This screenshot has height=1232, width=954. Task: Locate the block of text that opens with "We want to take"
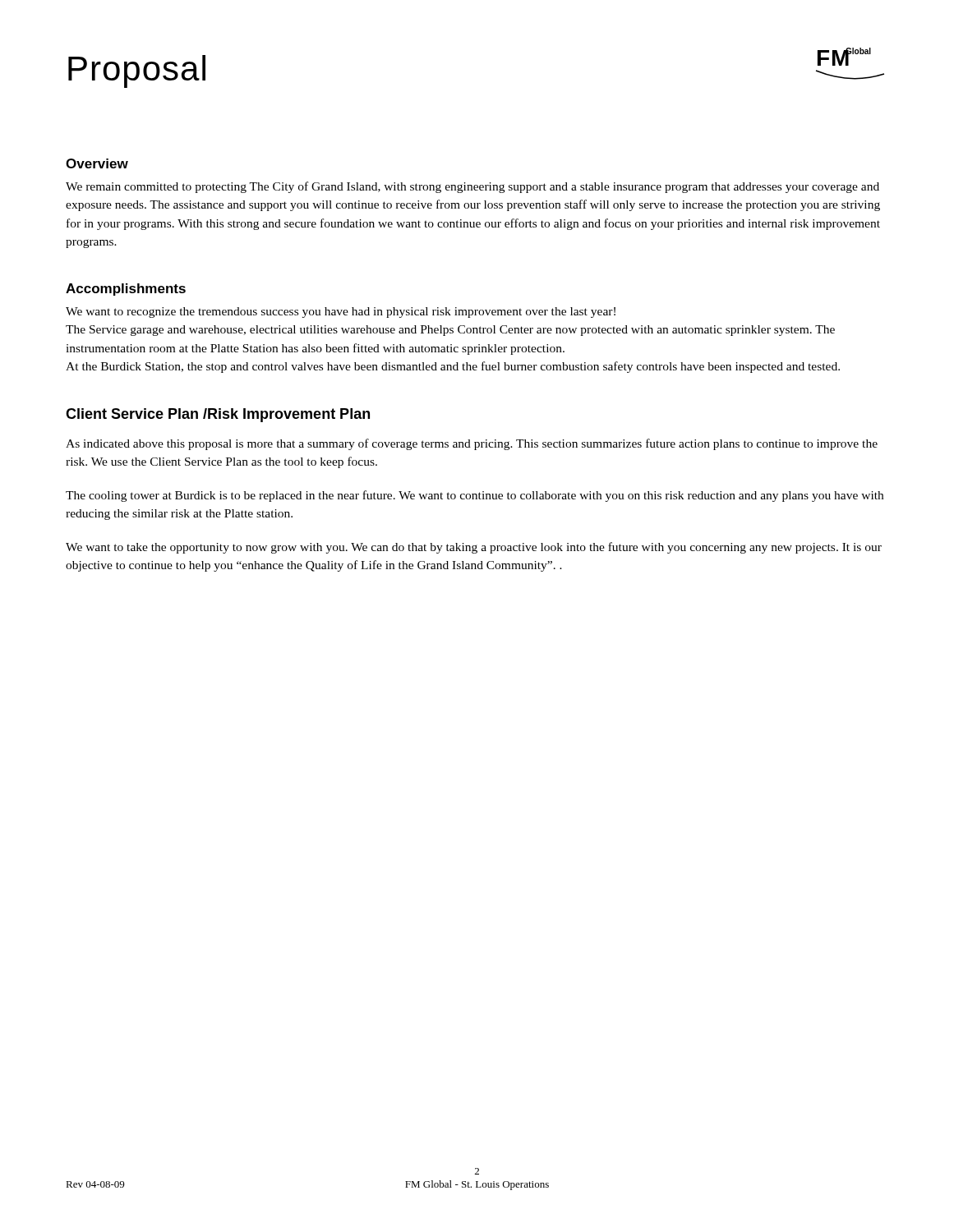click(477, 556)
